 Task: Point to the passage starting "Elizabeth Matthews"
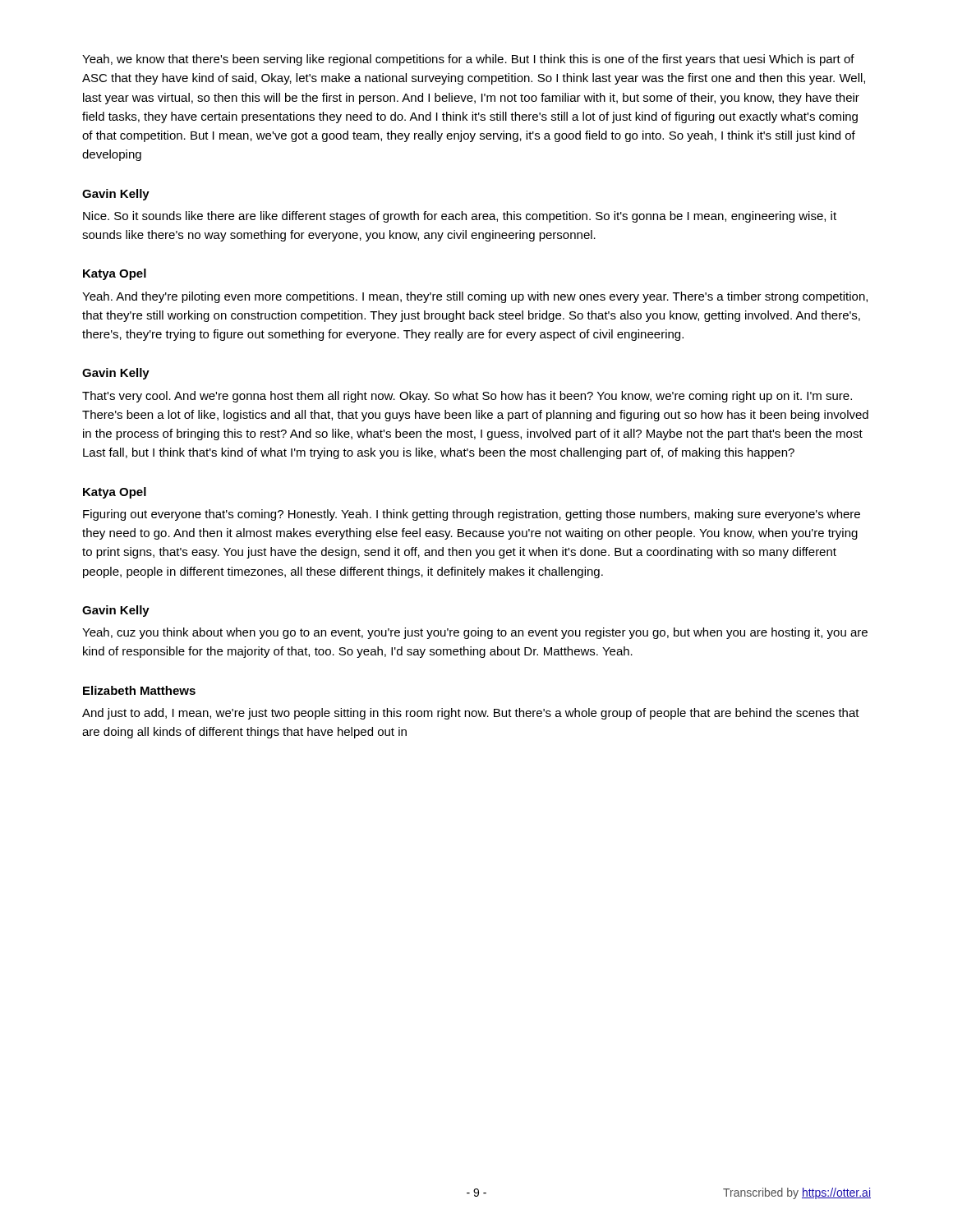coord(139,690)
